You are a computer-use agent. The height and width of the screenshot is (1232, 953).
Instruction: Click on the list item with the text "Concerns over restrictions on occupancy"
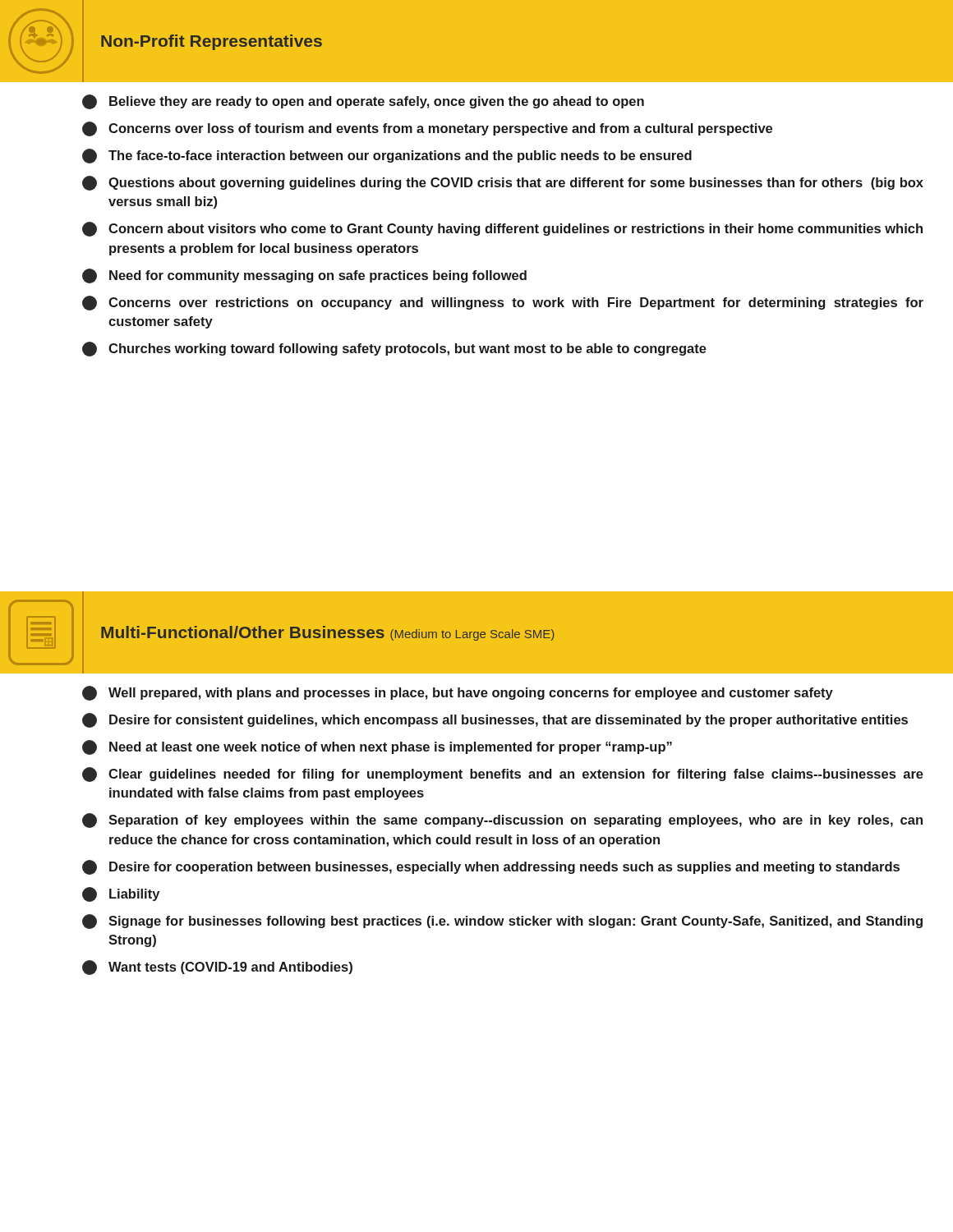click(503, 312)
